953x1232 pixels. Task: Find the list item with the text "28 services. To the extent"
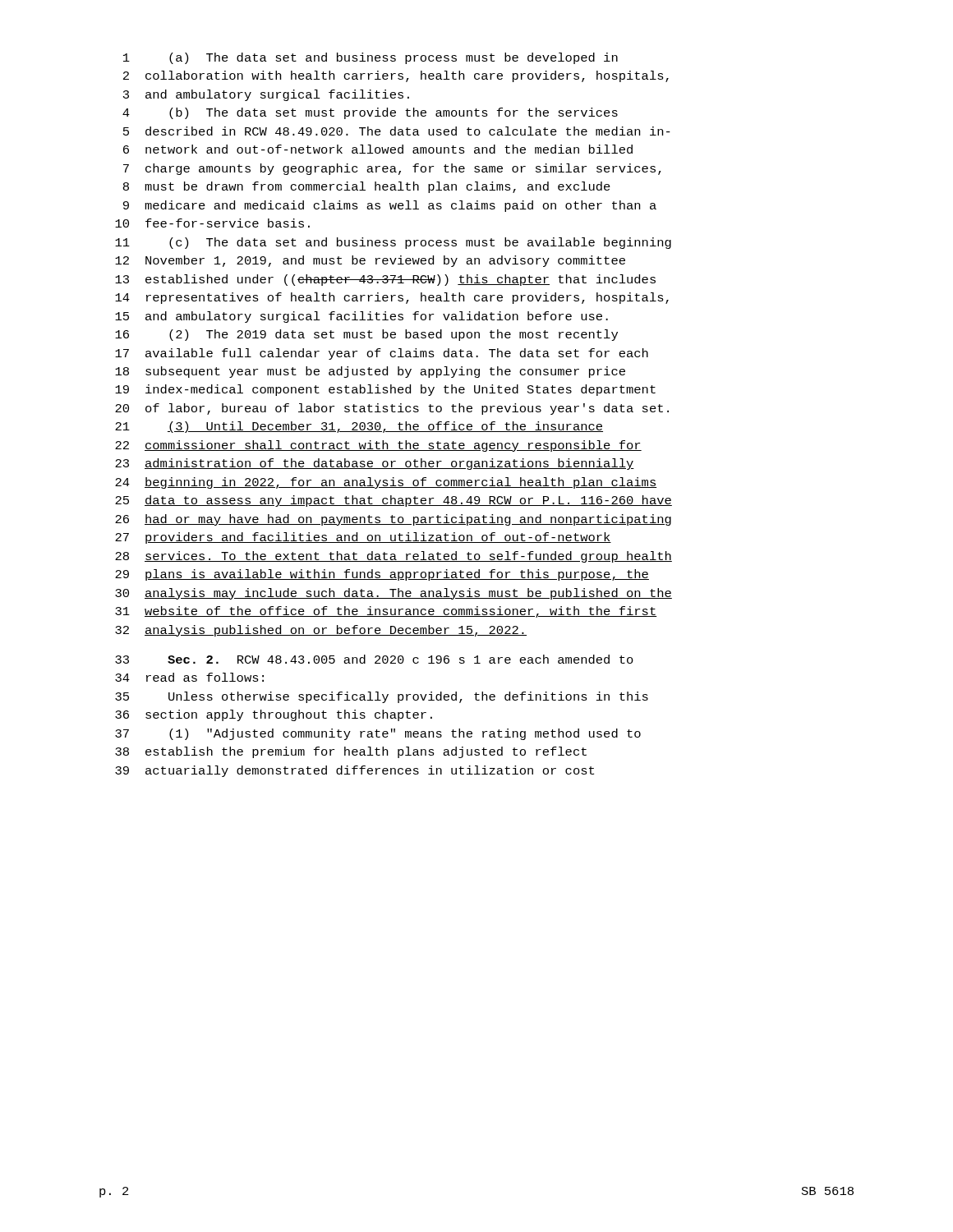476,557
